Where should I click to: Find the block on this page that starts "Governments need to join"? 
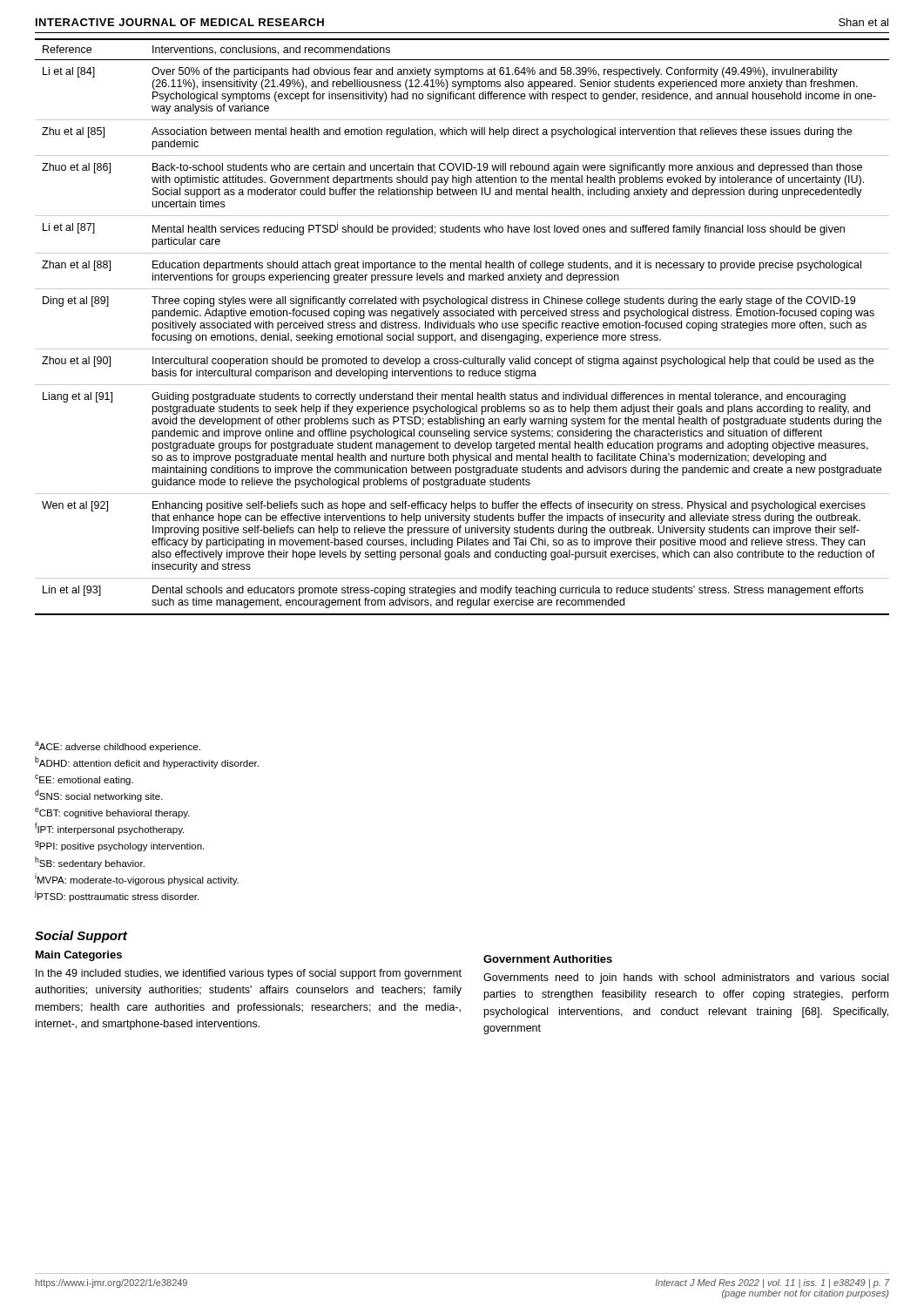(x=686, y=1003)
